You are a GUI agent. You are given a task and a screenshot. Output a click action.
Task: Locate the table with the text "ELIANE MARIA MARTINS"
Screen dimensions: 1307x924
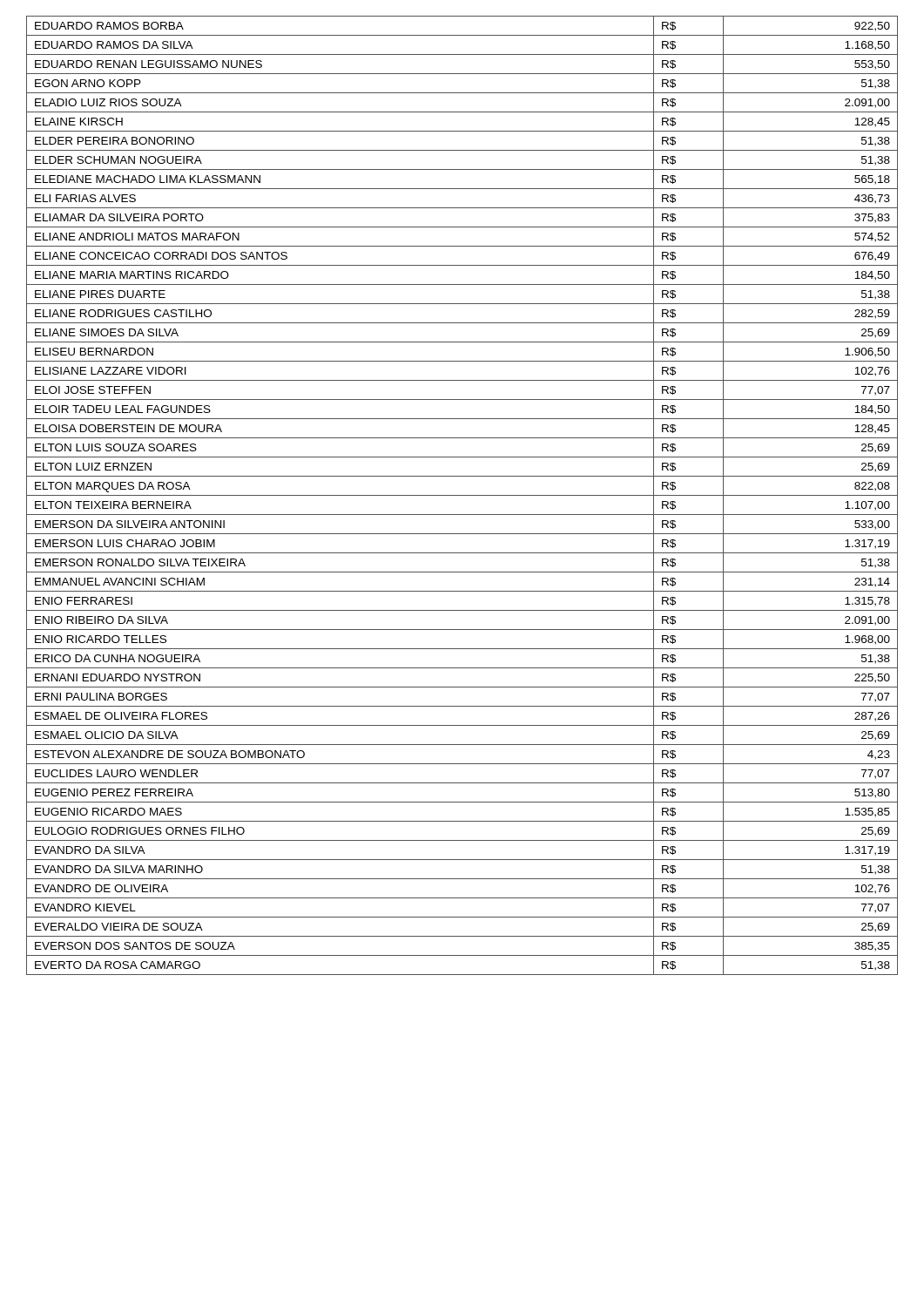(462, 495)
